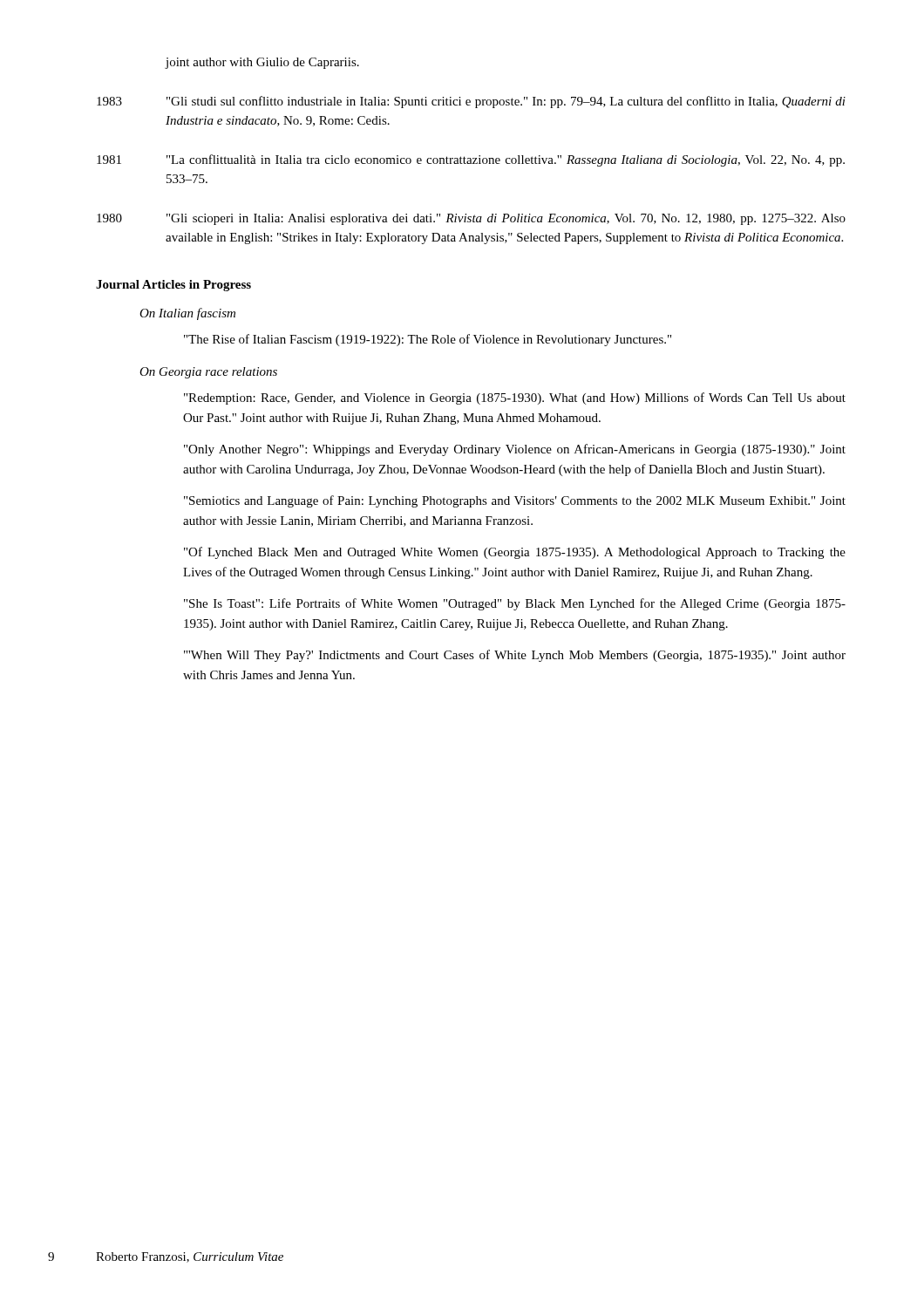Find the text block starting ""Redemption: Race, Gender, and Violence in Georgia"

[514, 407]
